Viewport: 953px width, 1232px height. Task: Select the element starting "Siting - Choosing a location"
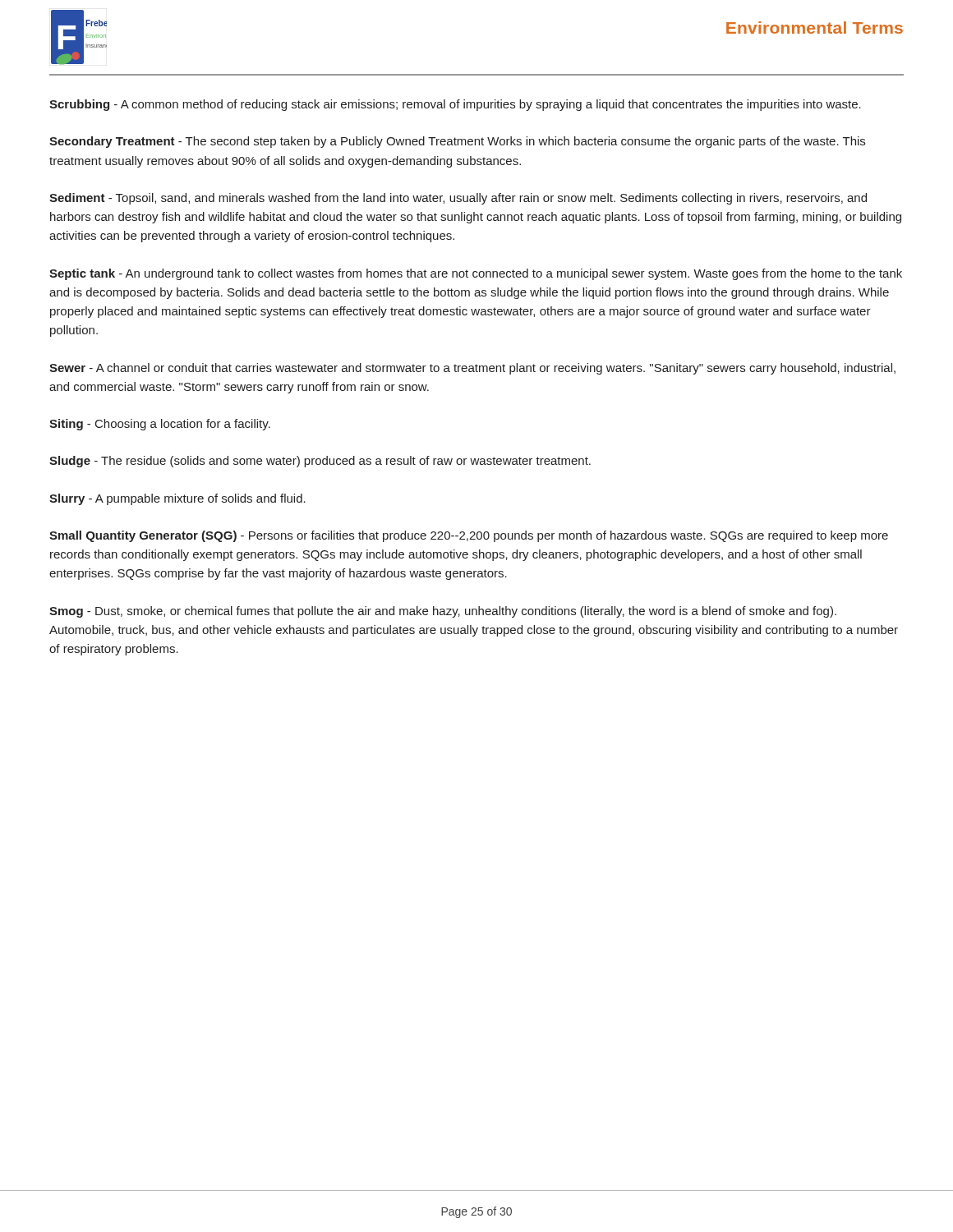tap(160, 425)
